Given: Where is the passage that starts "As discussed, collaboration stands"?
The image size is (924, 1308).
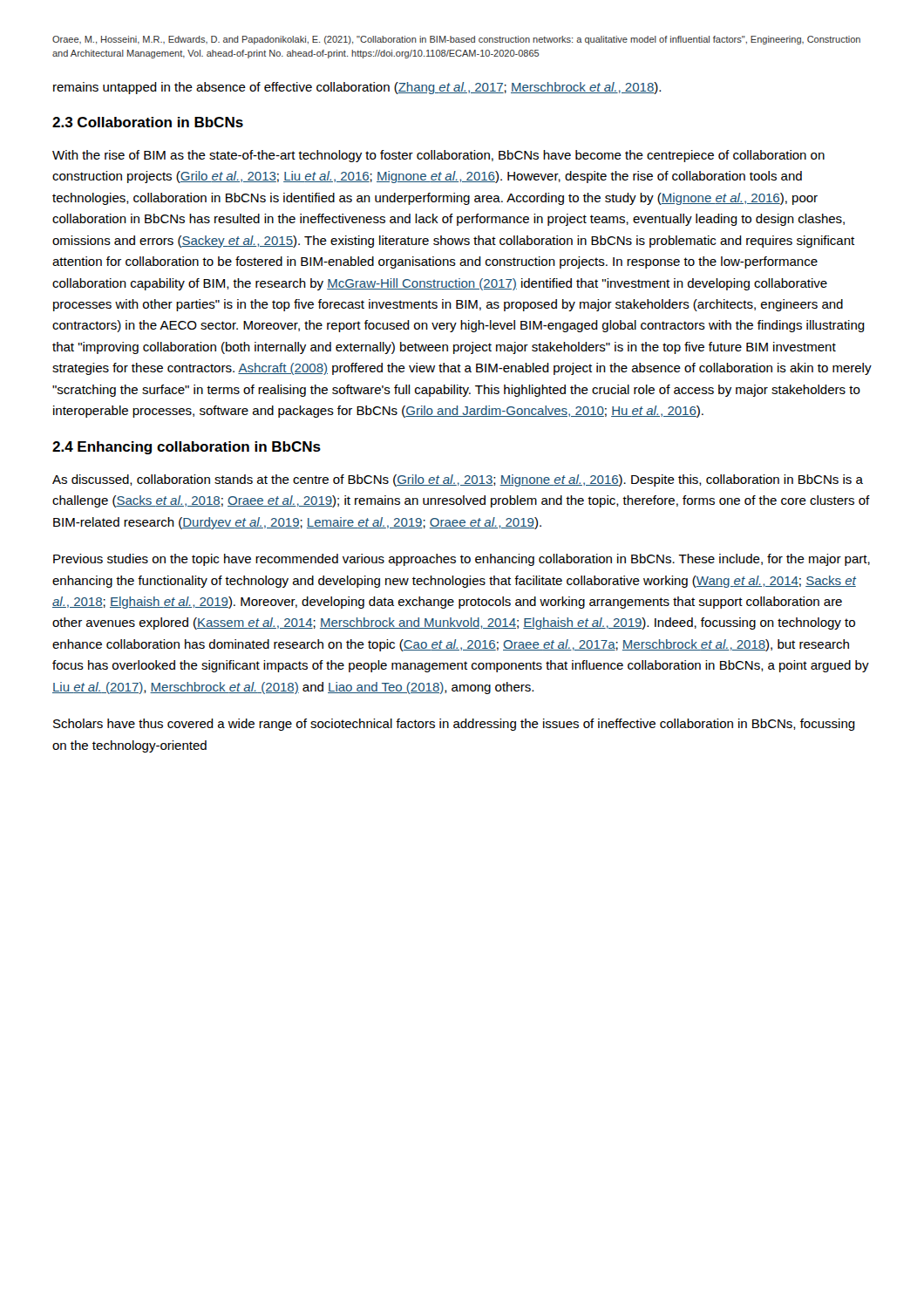Looking at the screenshot, I should pos(461,500).
